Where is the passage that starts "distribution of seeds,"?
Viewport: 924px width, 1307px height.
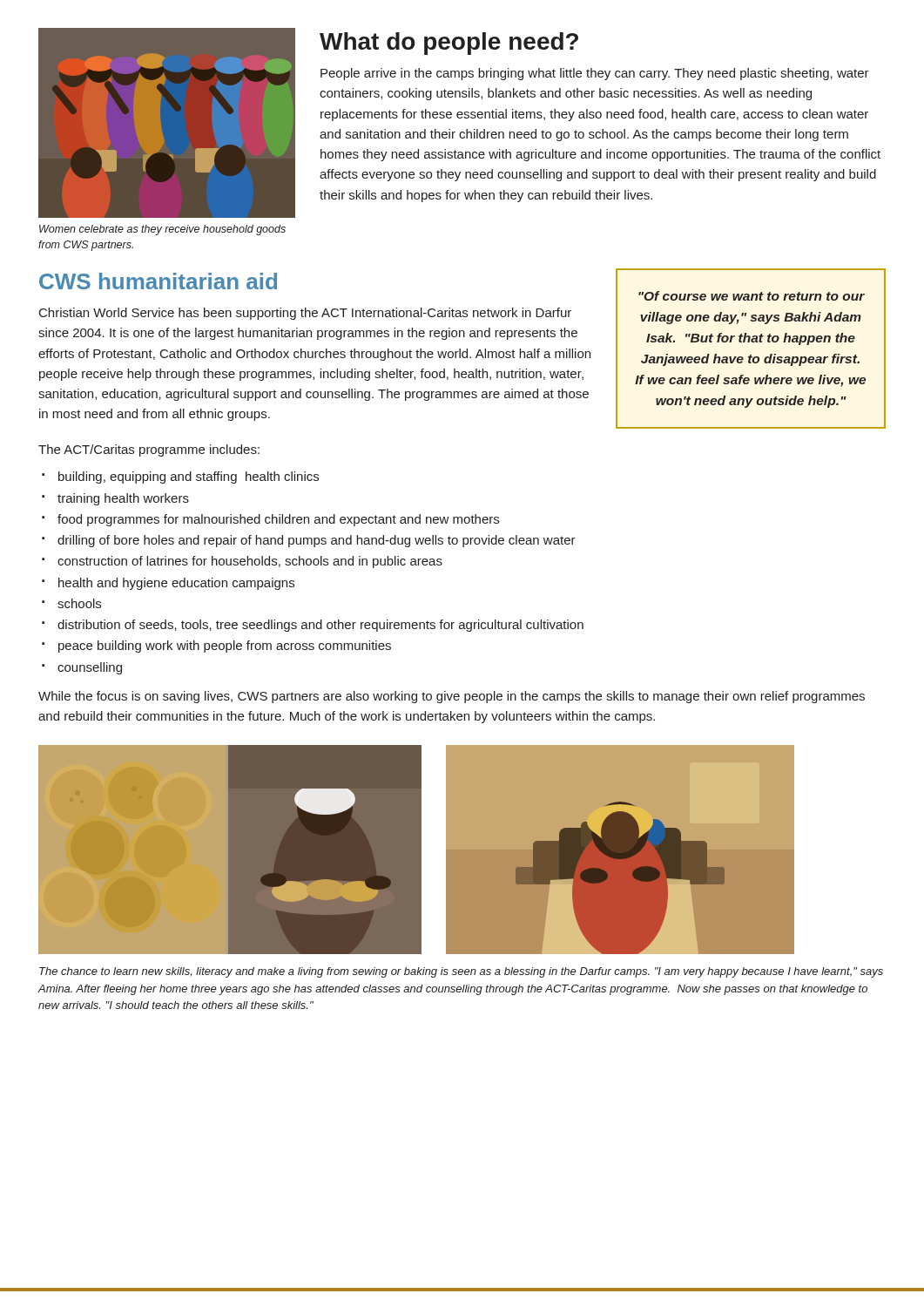pos(321,624)
